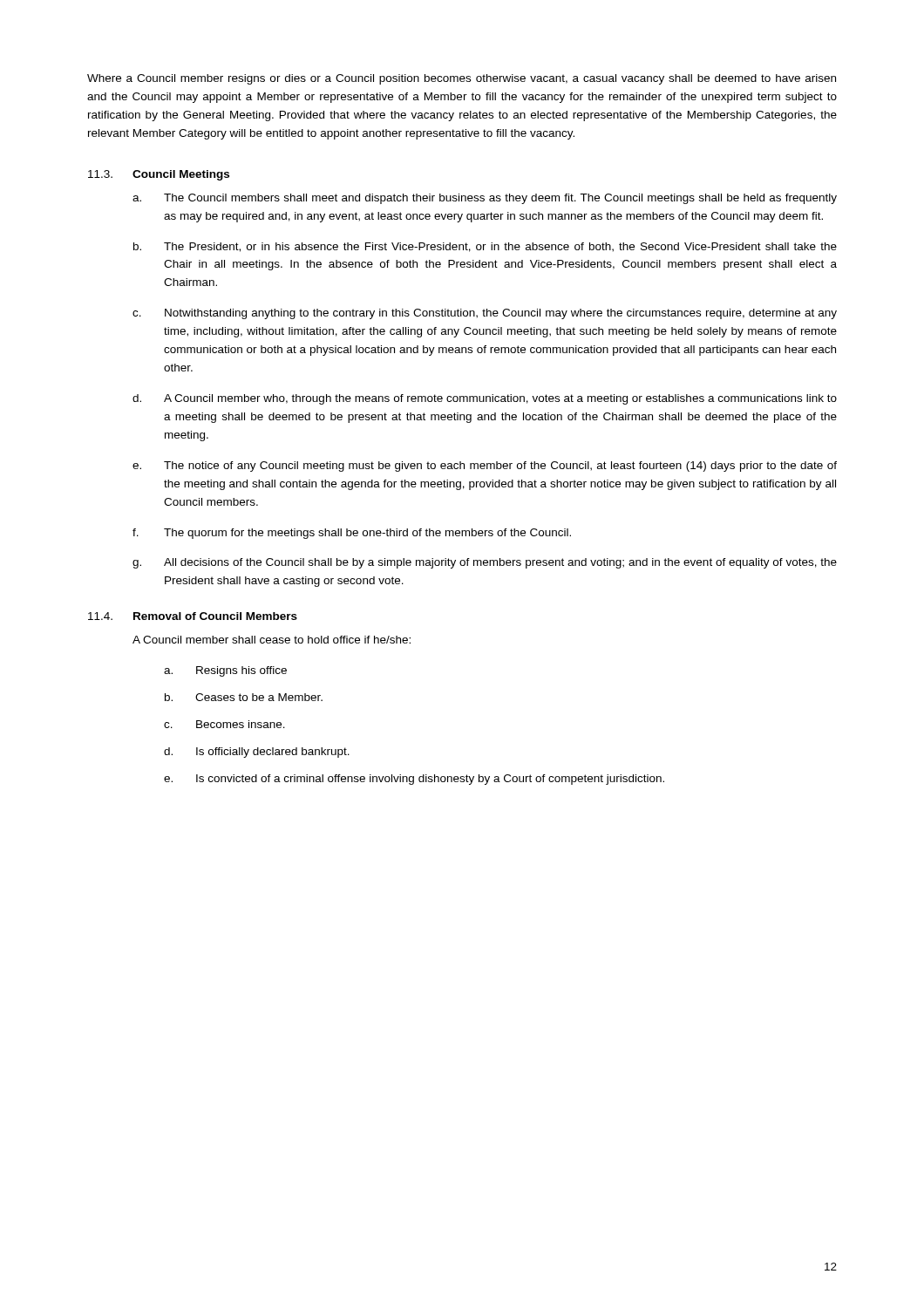This screenshot has height=1308, width=924.
Task: Select the section header with the text "11.3. Council Meetings"
Action: click(159, 174)
